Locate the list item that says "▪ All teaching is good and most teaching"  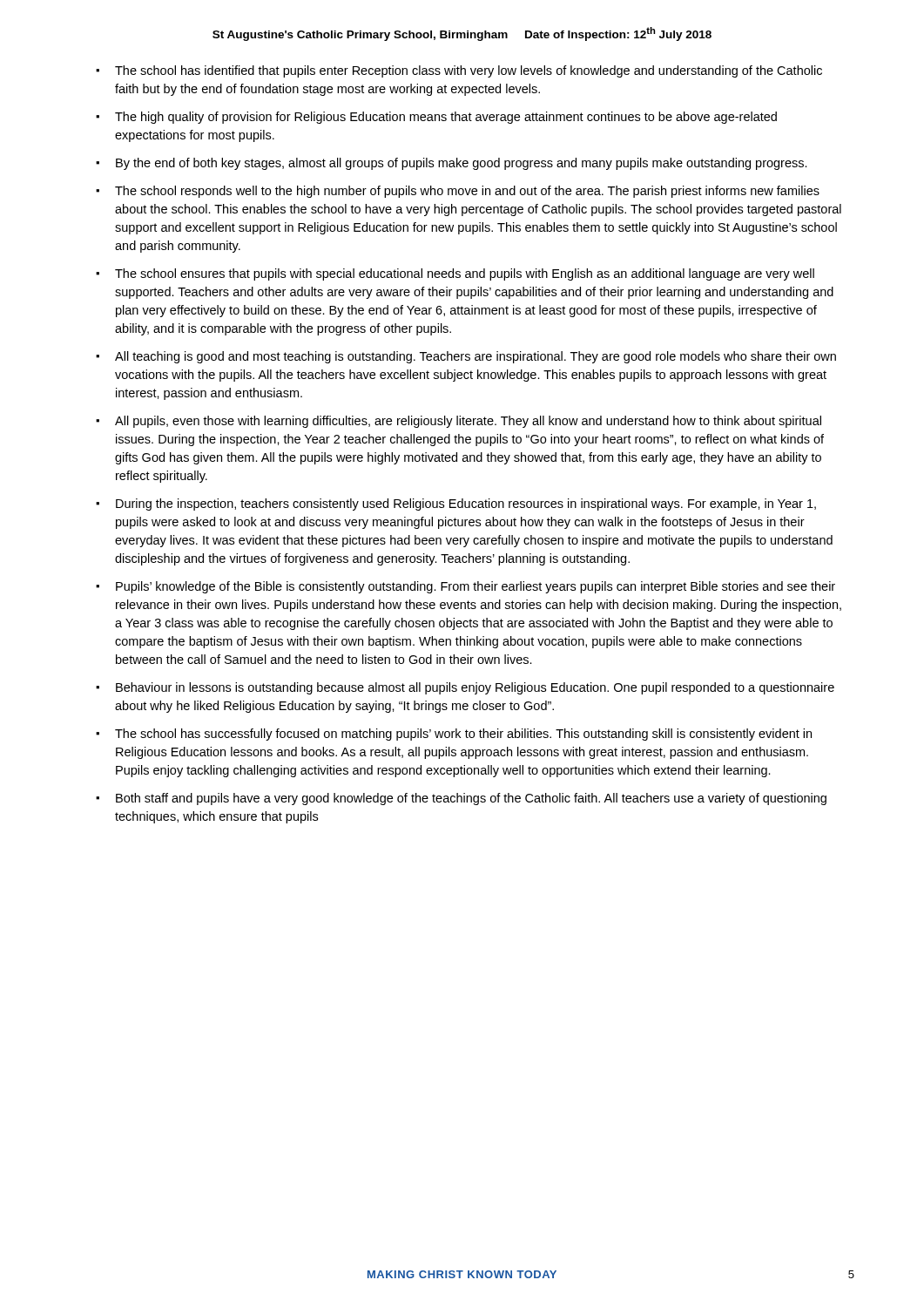pyautogui.click(x=471, y=375)
